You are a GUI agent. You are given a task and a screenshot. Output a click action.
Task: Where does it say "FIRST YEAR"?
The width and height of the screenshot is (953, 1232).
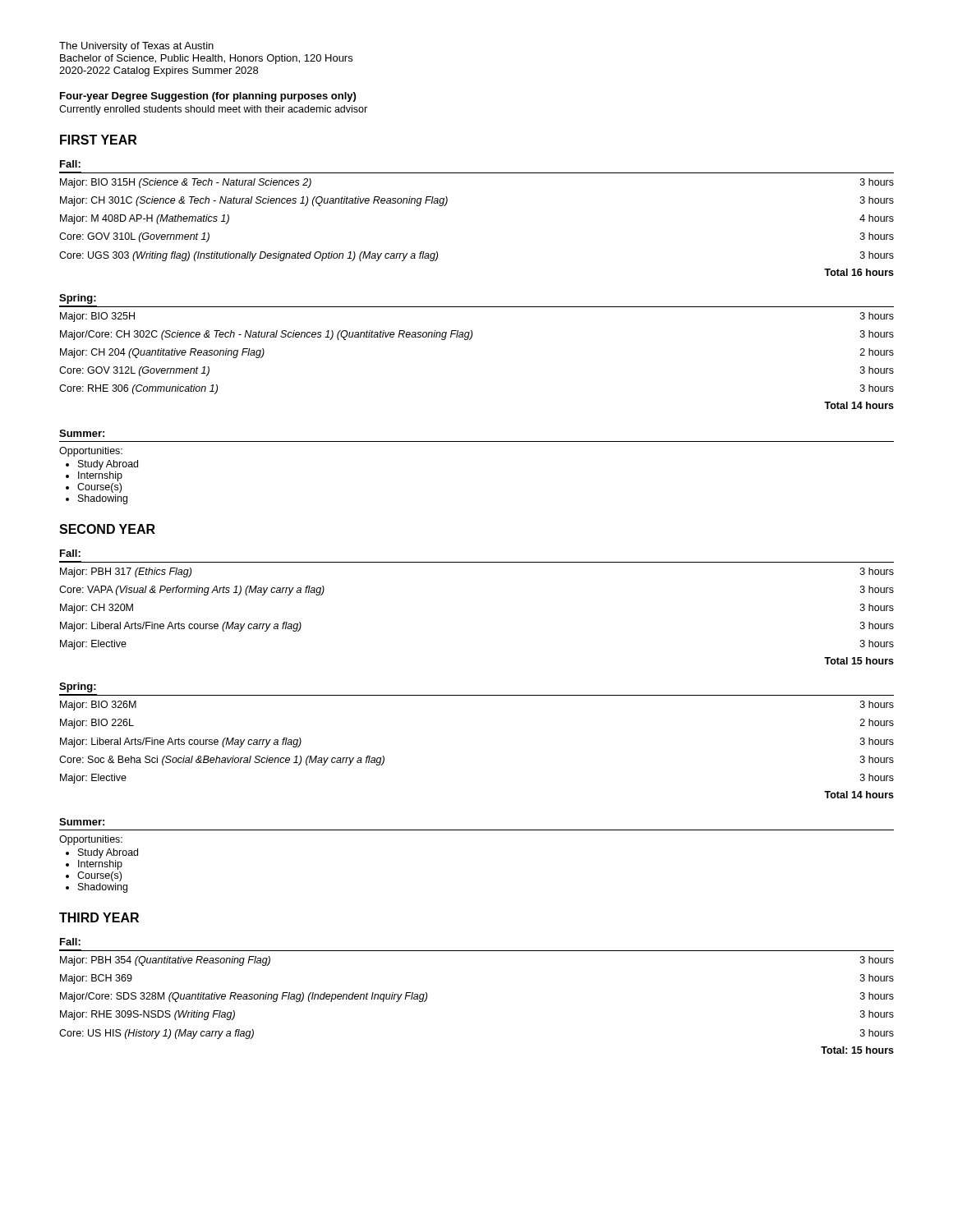point(98,140)
